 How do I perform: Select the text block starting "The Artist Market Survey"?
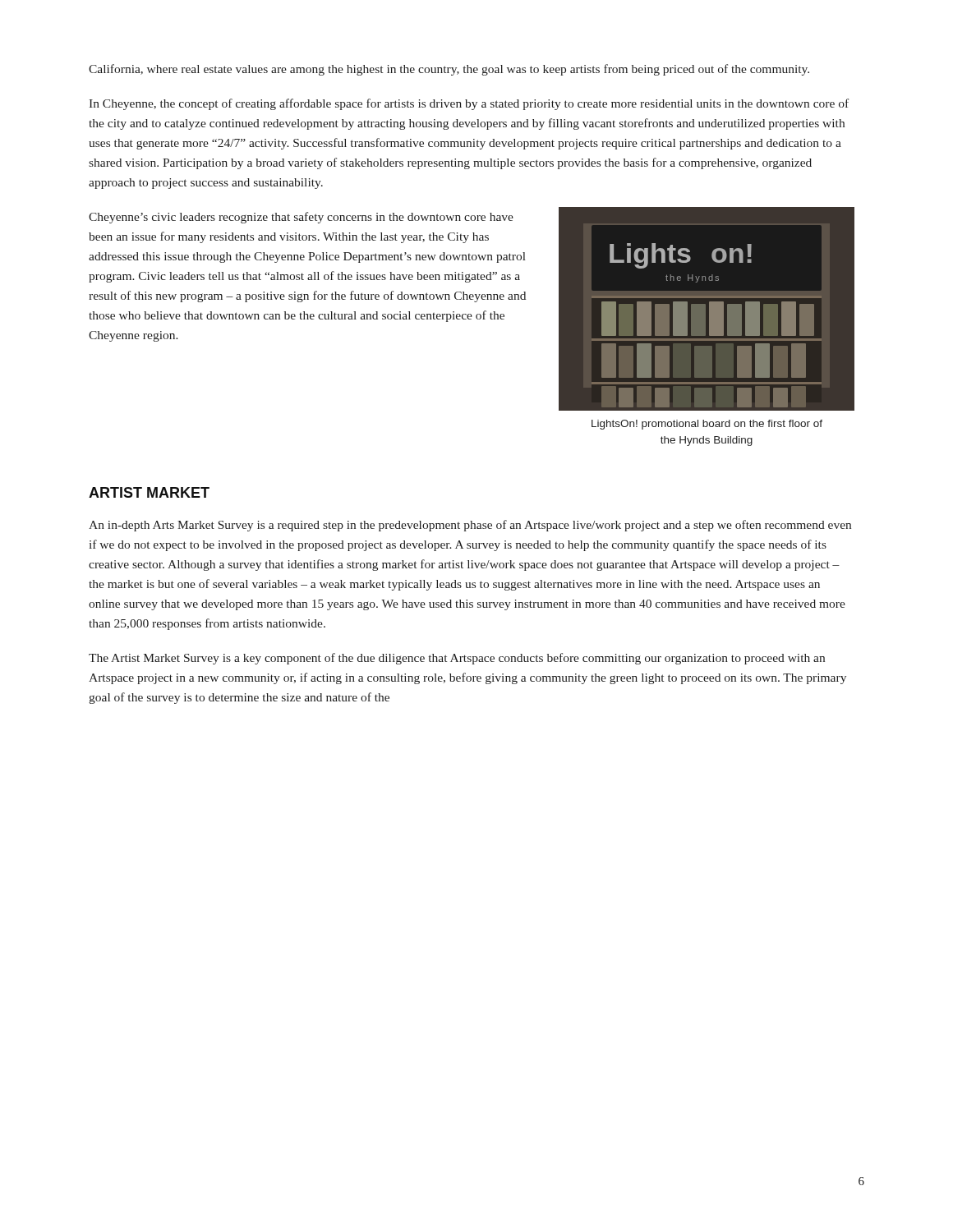click(x=468, y=677)
